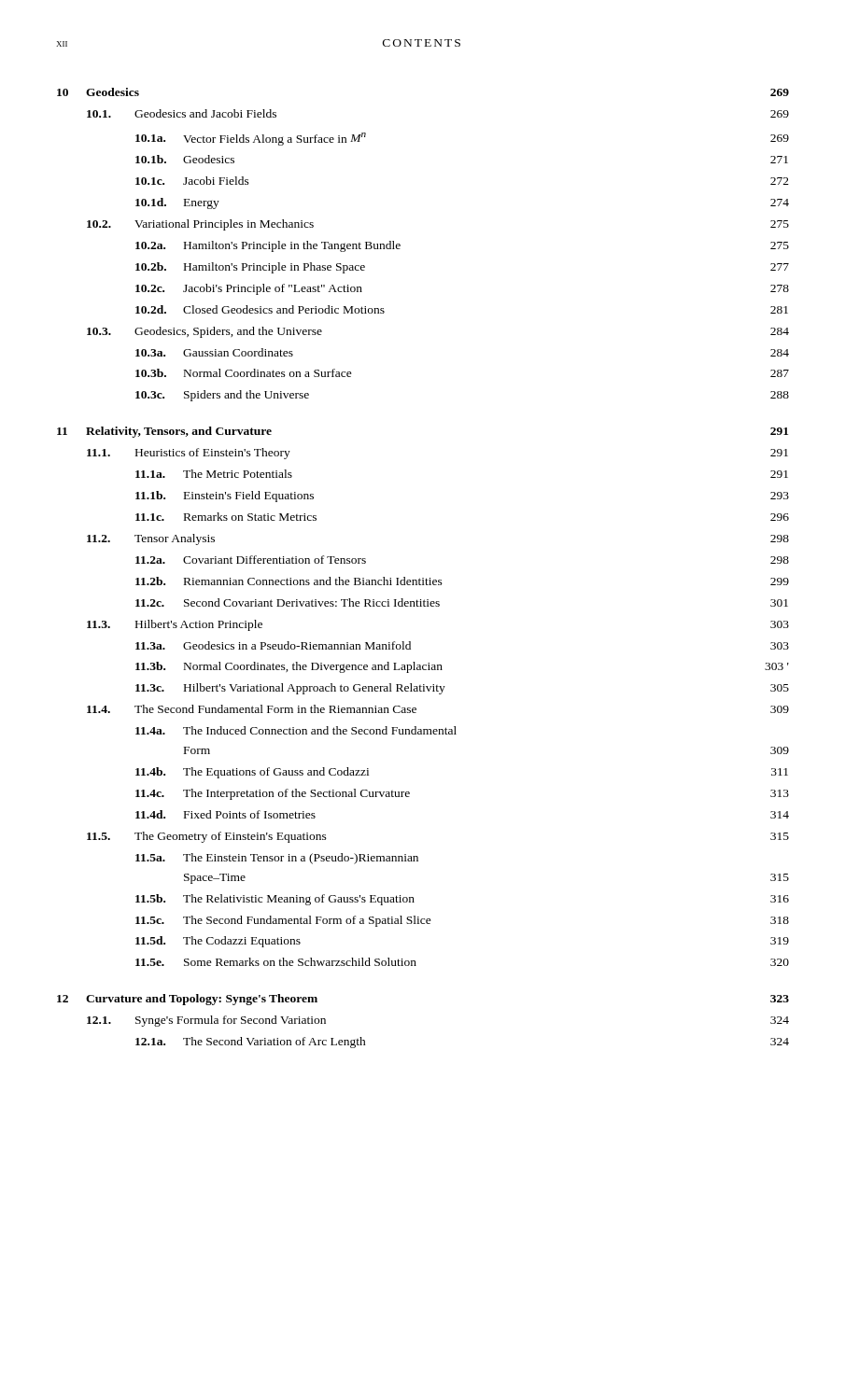
Task: Where is the passage that starts "10.1a. Vector Fields Along a"?
Action: tap(154, 139)
